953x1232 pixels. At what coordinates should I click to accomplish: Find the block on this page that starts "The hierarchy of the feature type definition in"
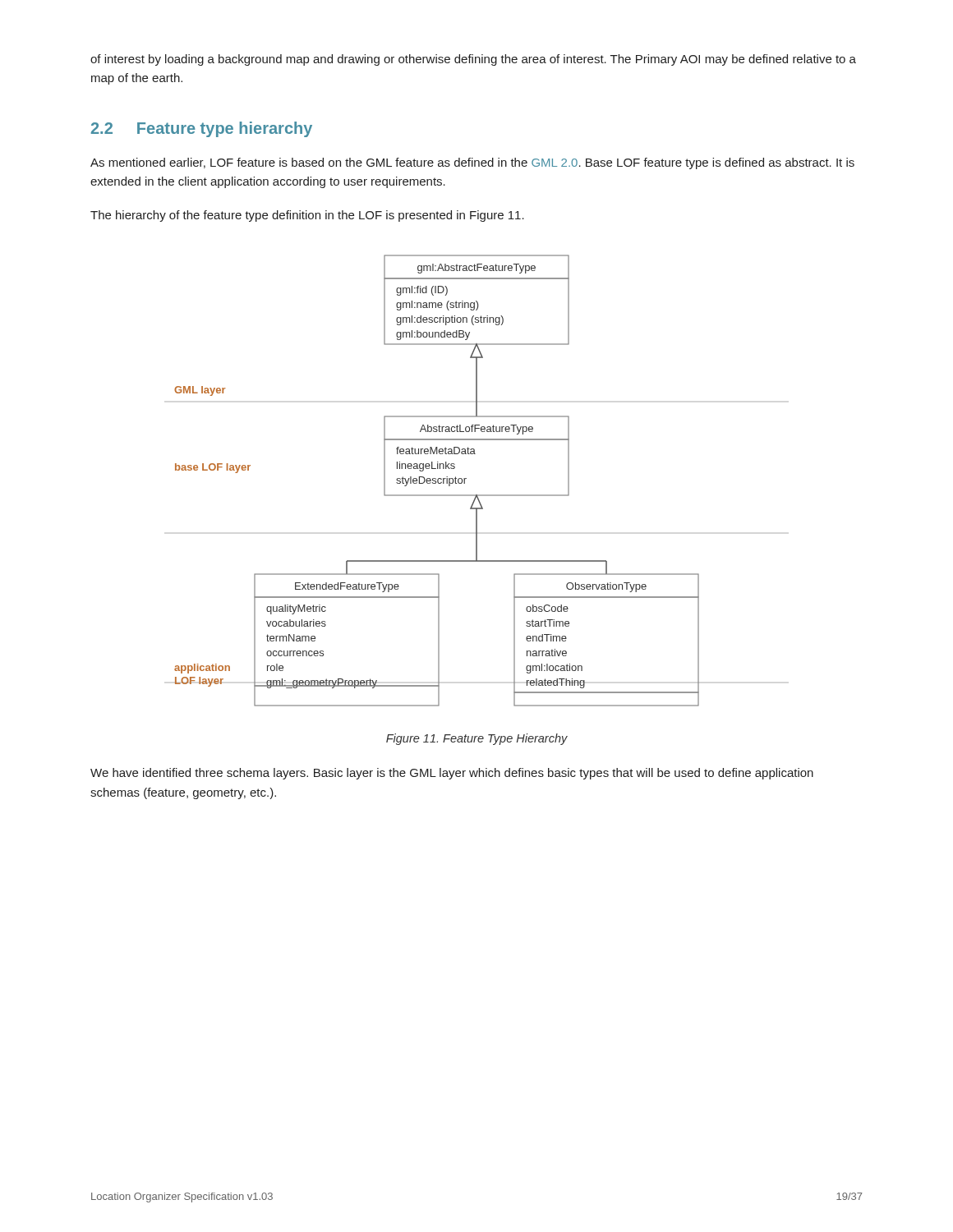(308, 215)
